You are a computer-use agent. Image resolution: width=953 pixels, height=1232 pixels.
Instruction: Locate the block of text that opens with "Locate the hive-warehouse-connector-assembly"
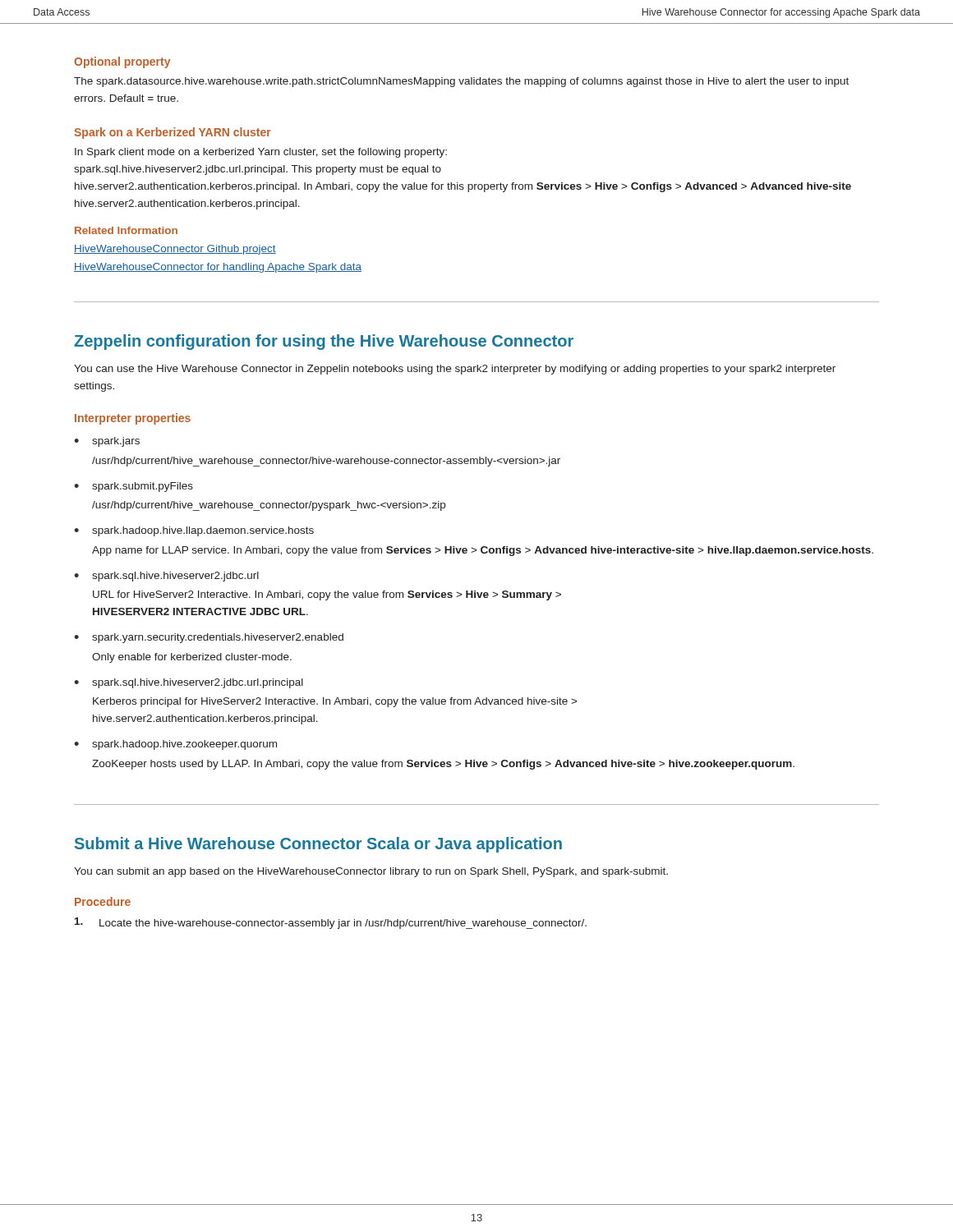(331, 923)
